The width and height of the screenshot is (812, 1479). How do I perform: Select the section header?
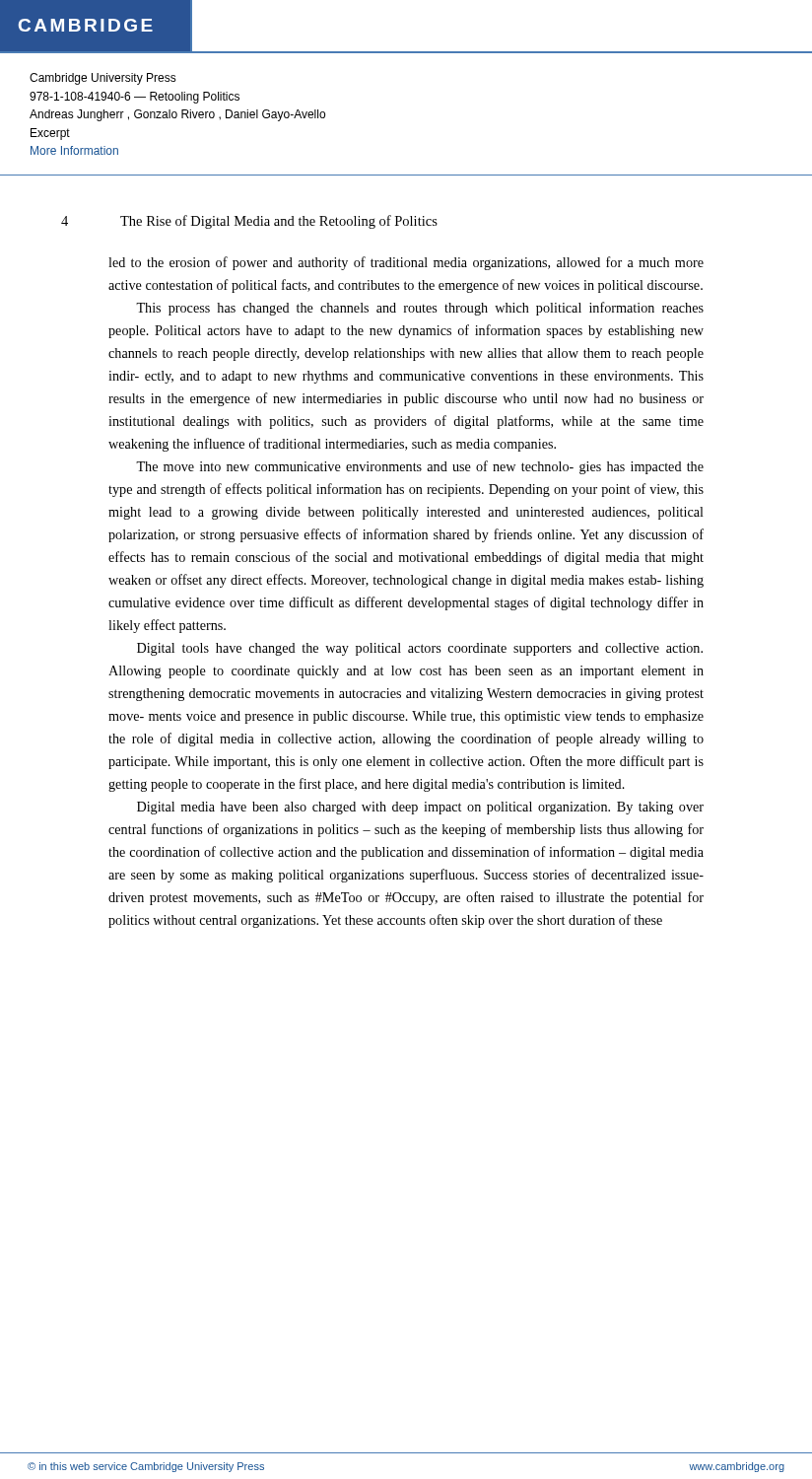click(249, 221)
